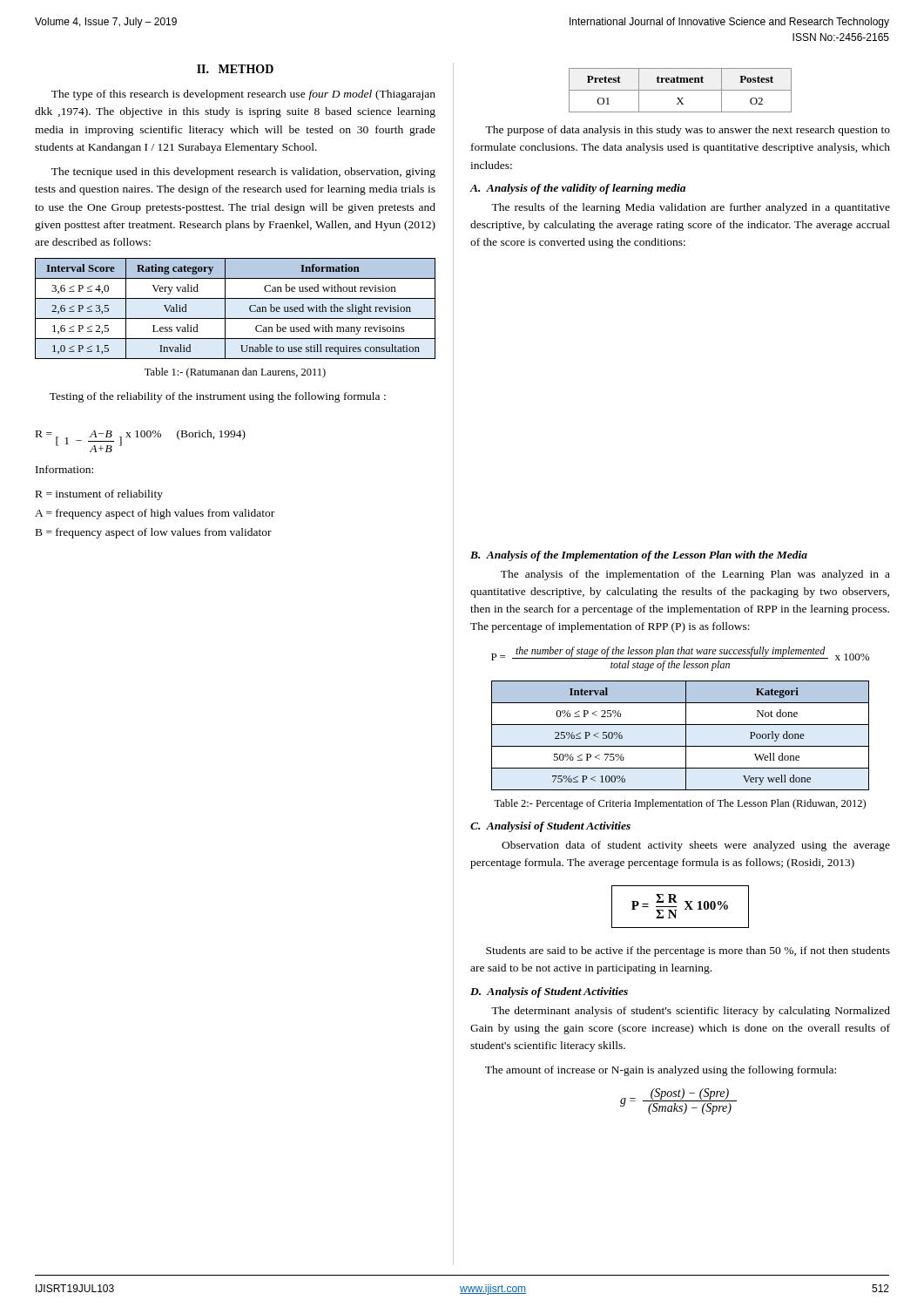
Task: Select the text starting "Table 1:- (Ratumanan dan Laurens,"
Action: pyautogui.click(x=235, y=372)
